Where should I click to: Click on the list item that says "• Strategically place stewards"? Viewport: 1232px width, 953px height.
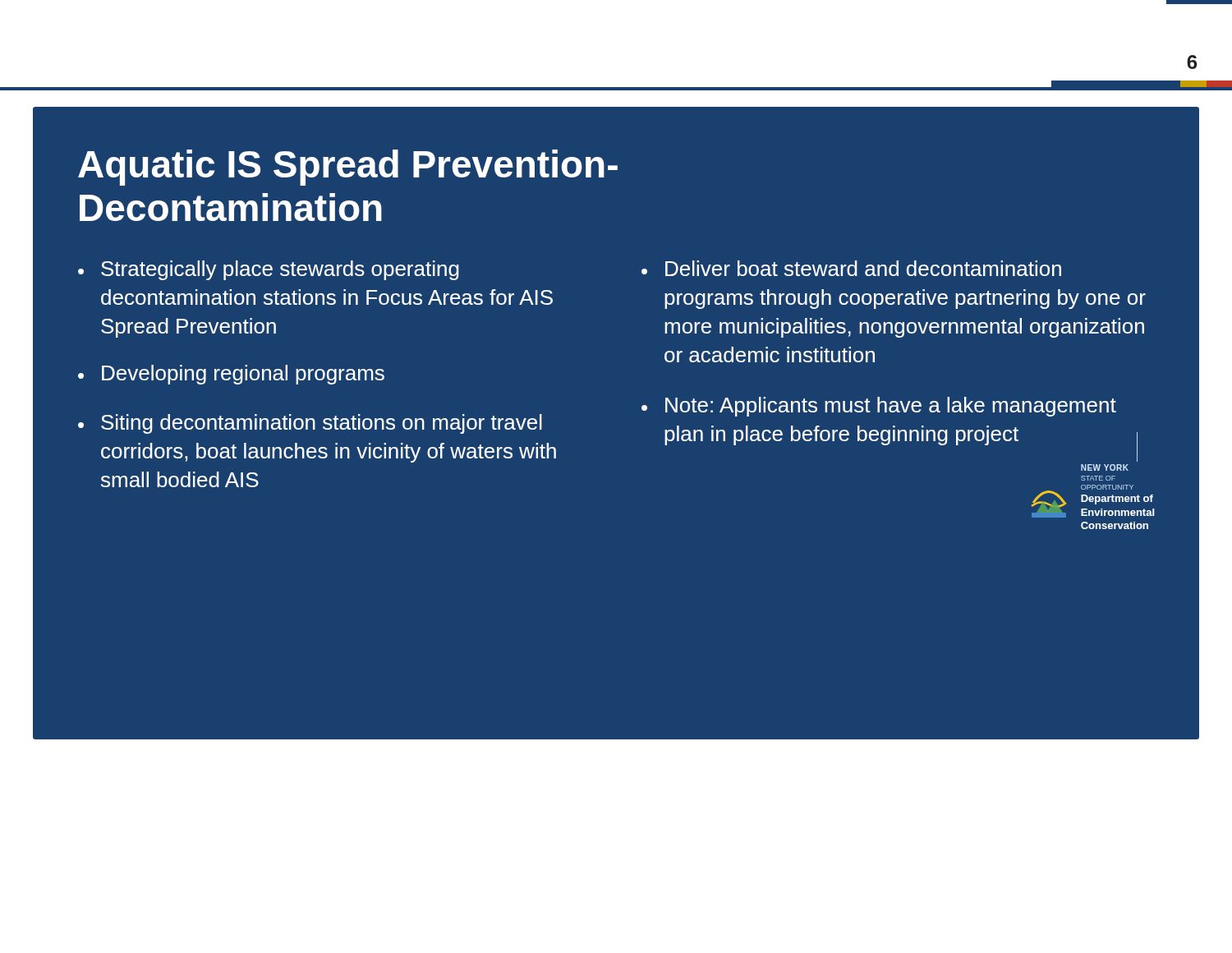[x=334, y=298]
